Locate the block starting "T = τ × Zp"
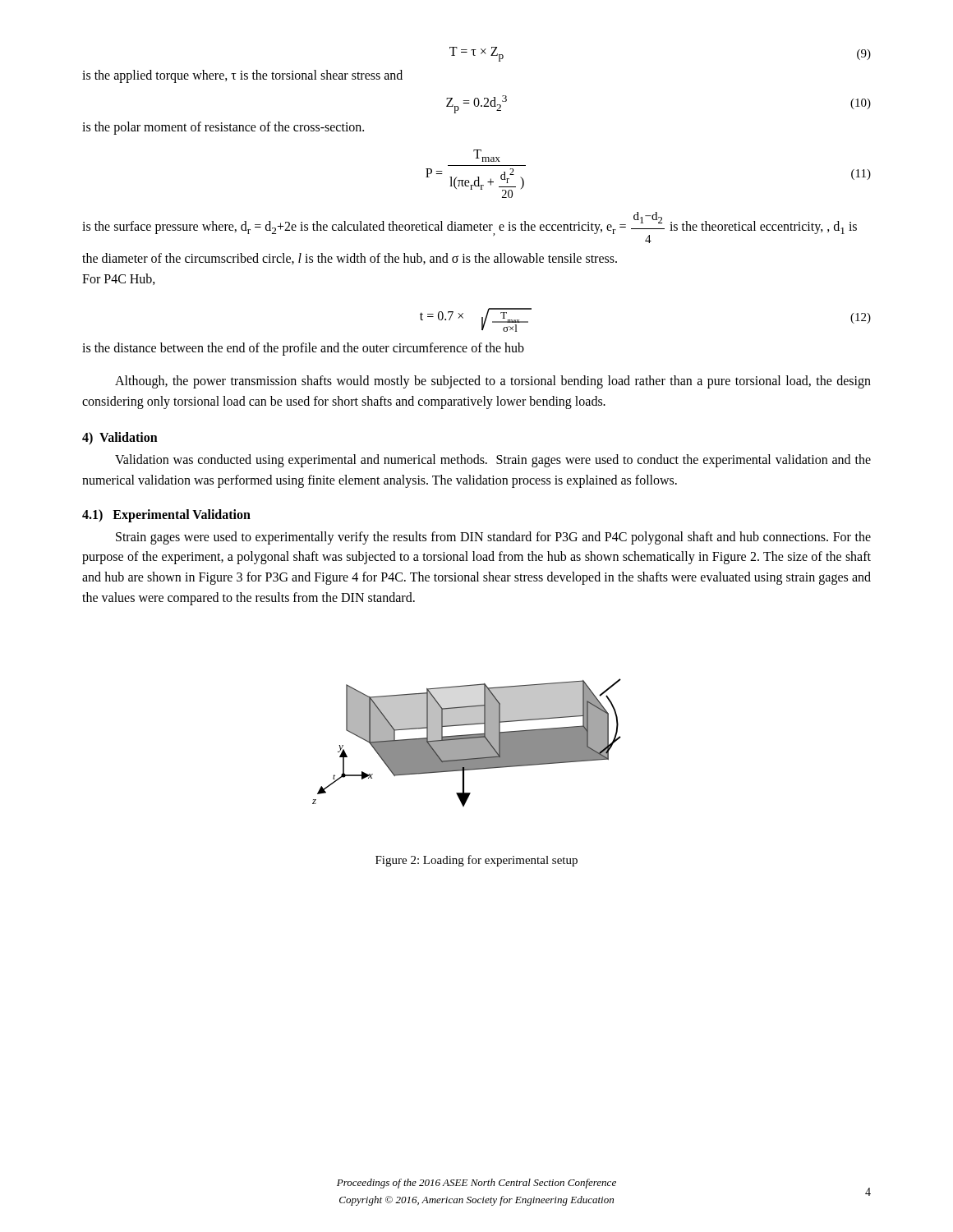 [476, 53]
